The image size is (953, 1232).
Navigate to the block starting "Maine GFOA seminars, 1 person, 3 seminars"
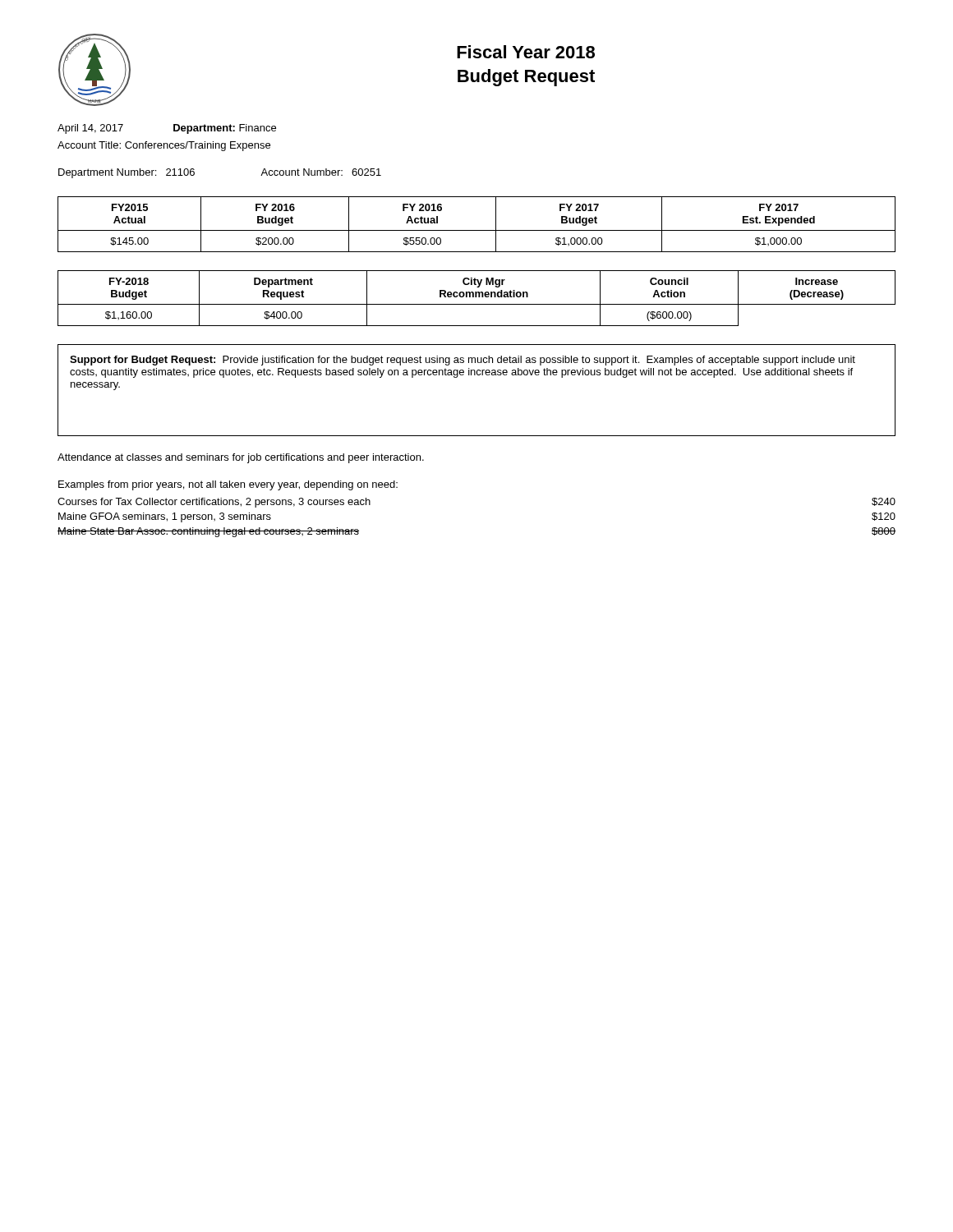click(x=158, y=517)
